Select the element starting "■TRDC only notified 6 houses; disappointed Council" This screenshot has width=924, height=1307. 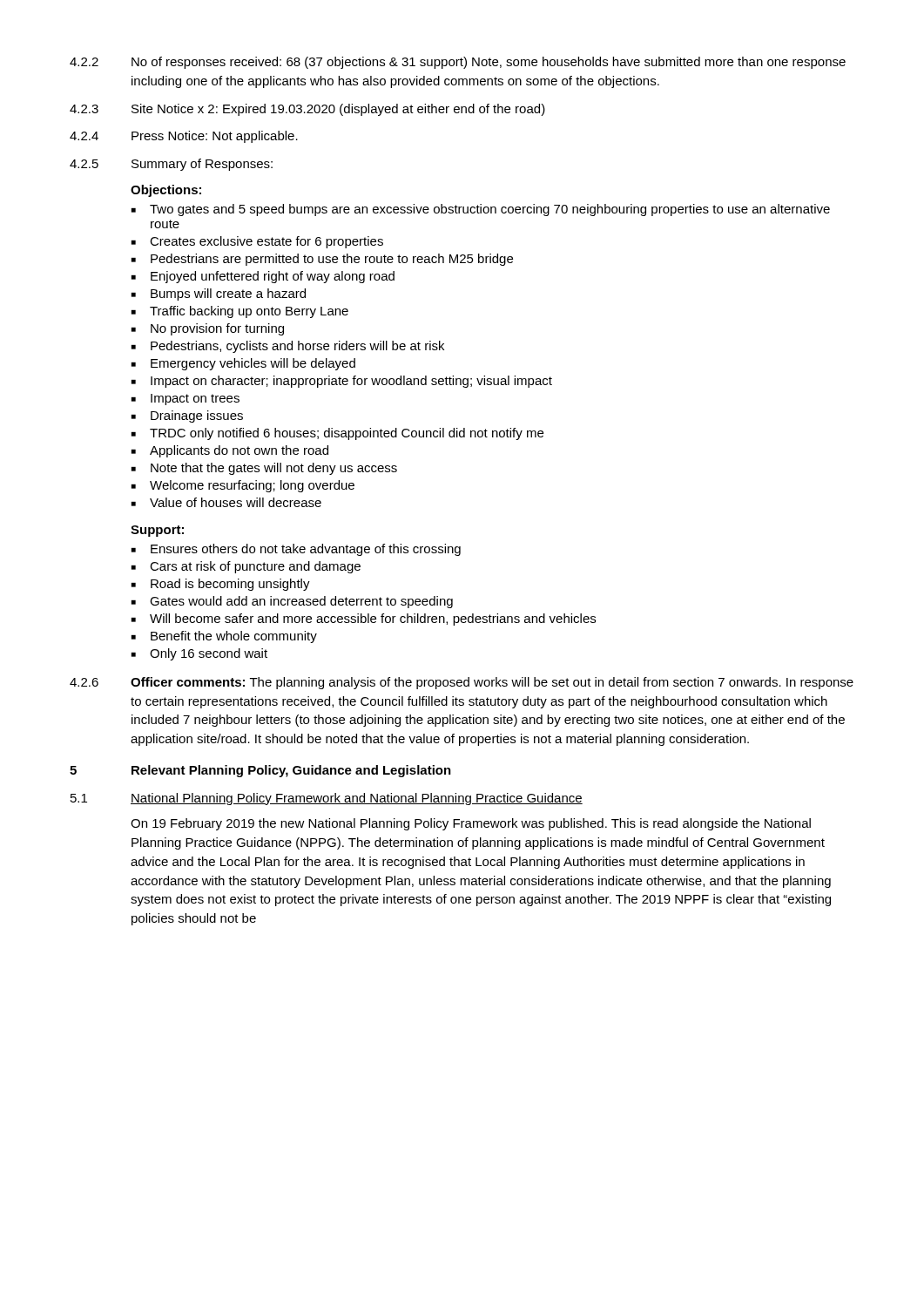coord(492,432)
